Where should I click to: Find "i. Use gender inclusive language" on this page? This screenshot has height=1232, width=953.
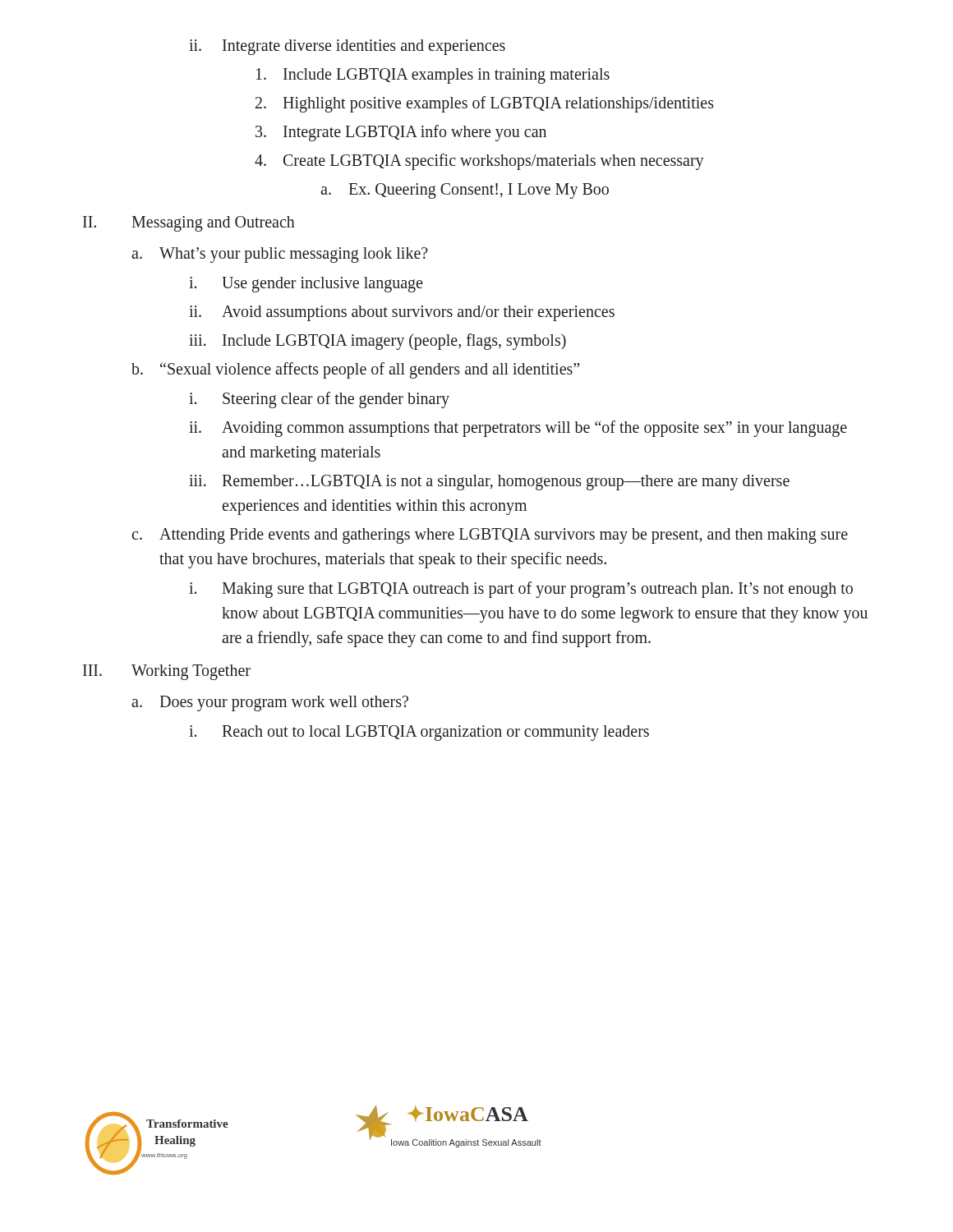[x=306, y=285]
